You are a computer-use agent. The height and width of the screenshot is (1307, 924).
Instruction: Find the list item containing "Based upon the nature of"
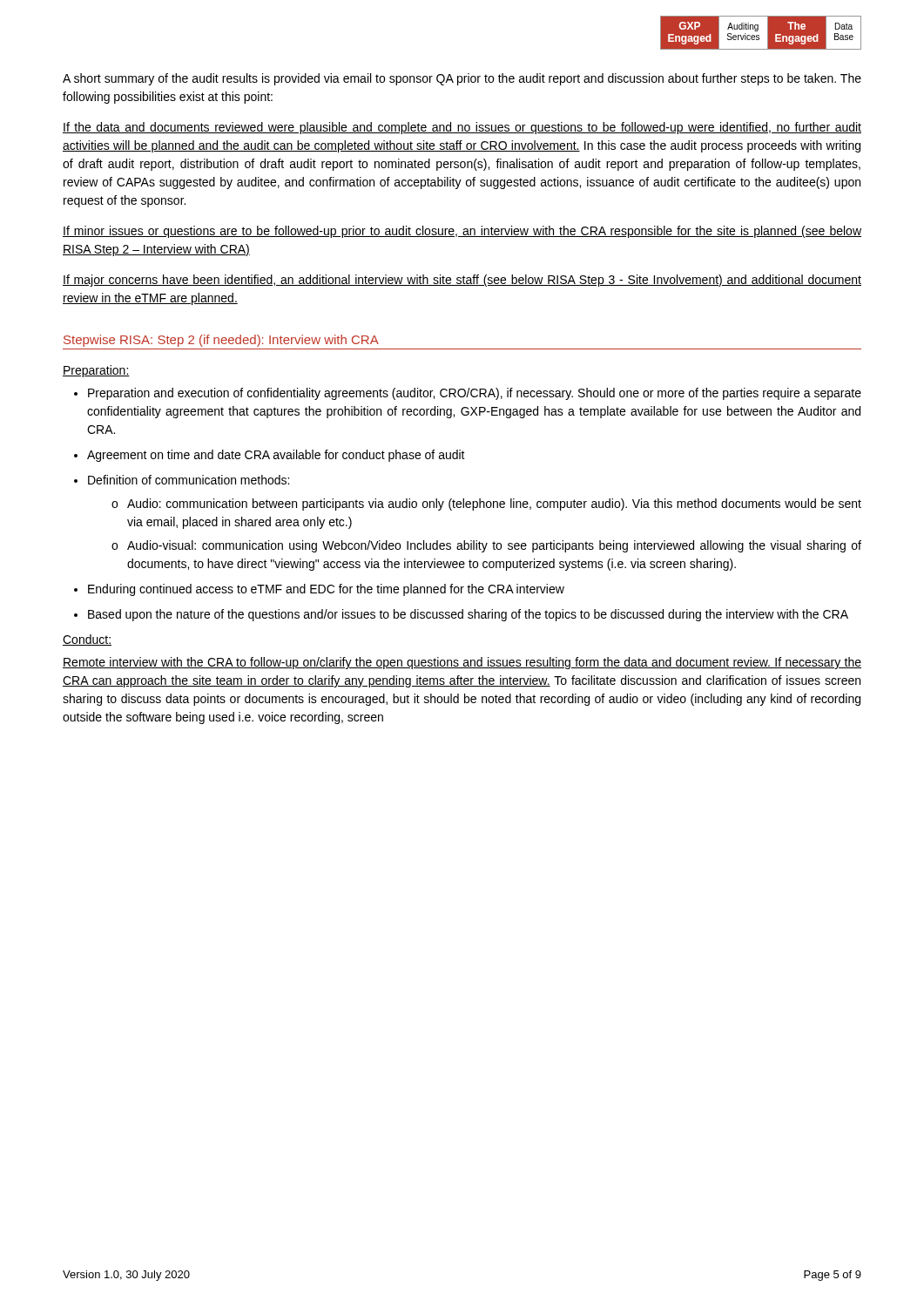coord(468,614)
